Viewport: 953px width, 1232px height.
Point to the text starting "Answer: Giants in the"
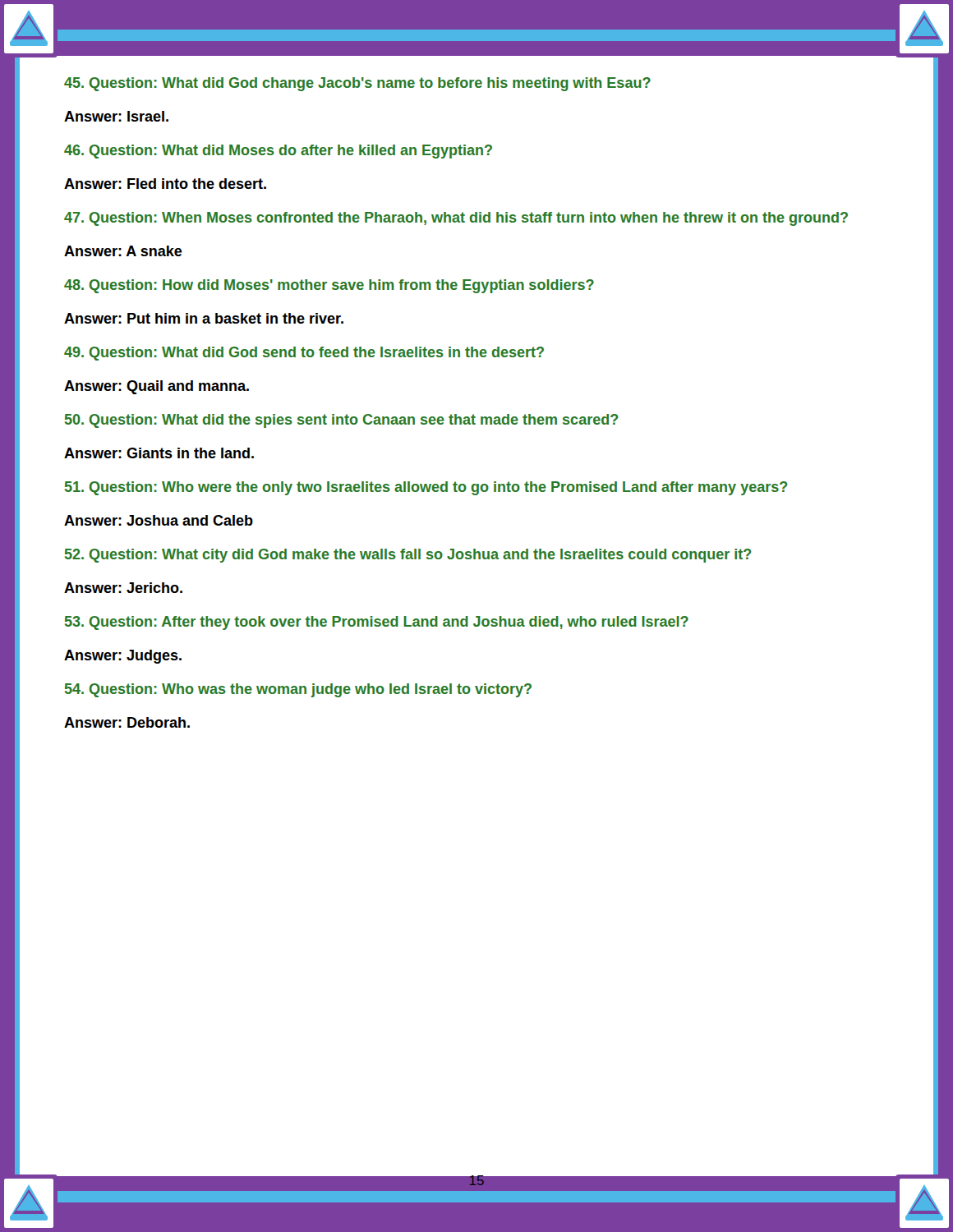(x=159, y=453)
